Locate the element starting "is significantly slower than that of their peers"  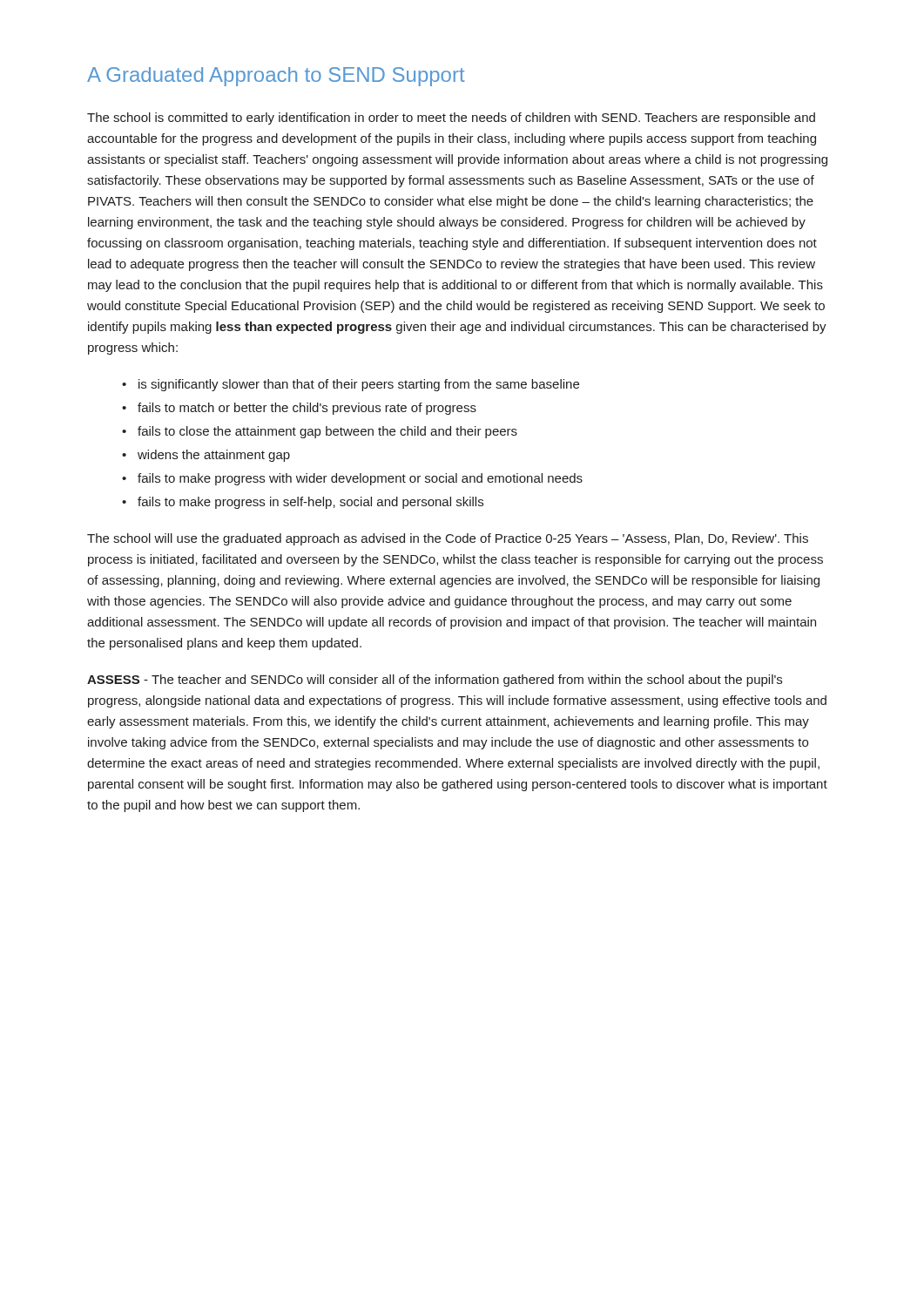359,384
